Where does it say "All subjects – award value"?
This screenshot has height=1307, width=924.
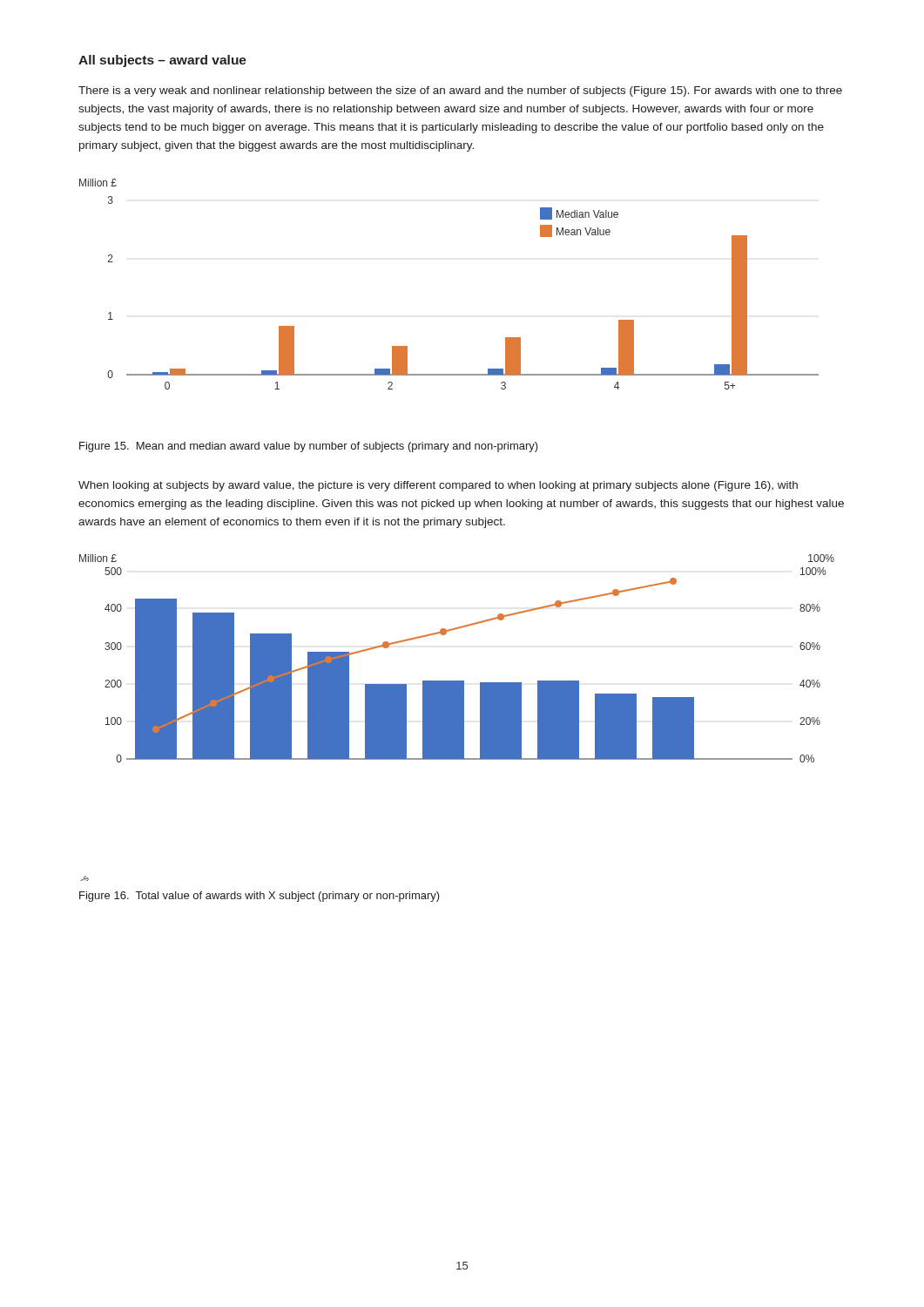[x=162, y=60]
